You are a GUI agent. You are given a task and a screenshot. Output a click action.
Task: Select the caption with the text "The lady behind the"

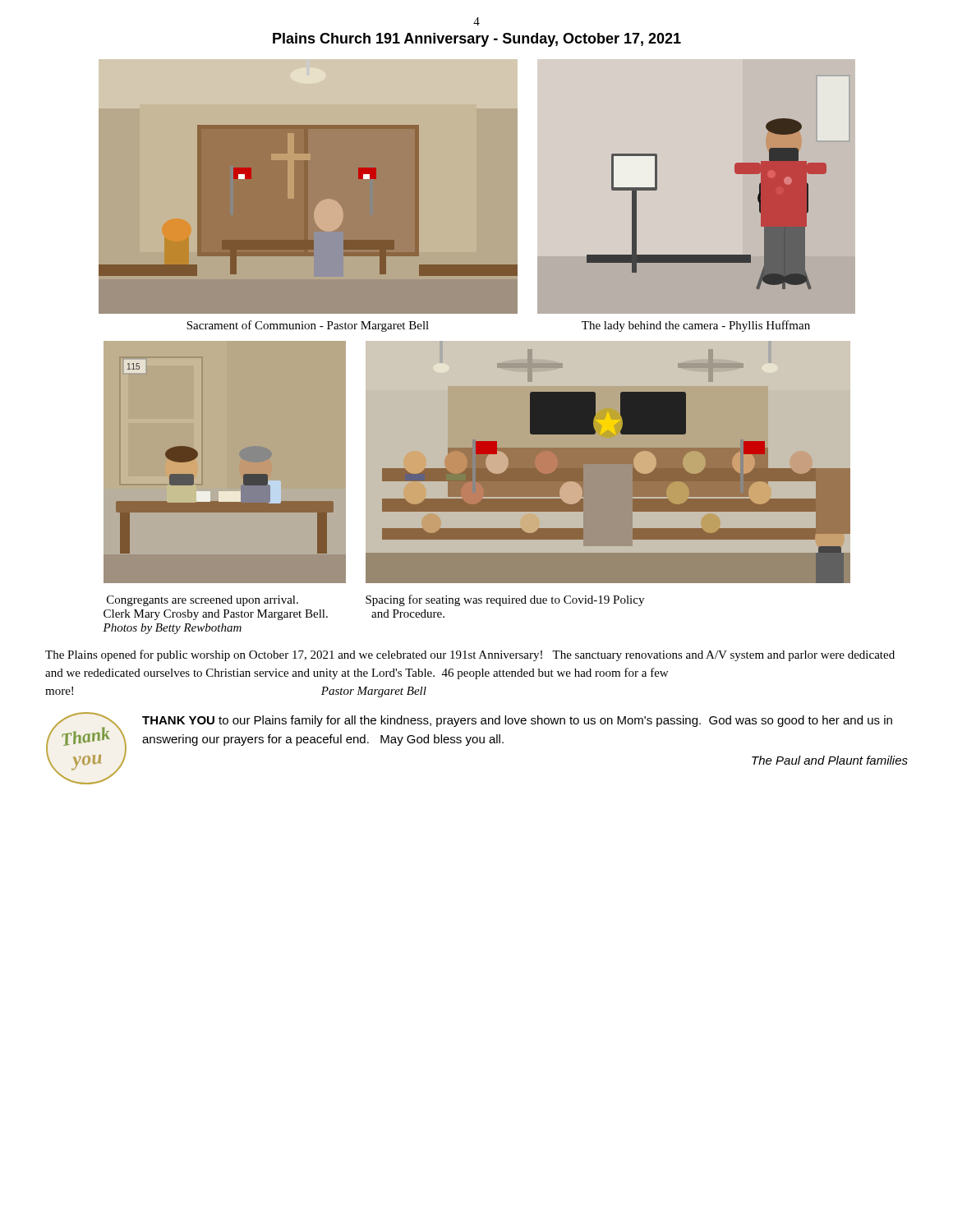696,325
